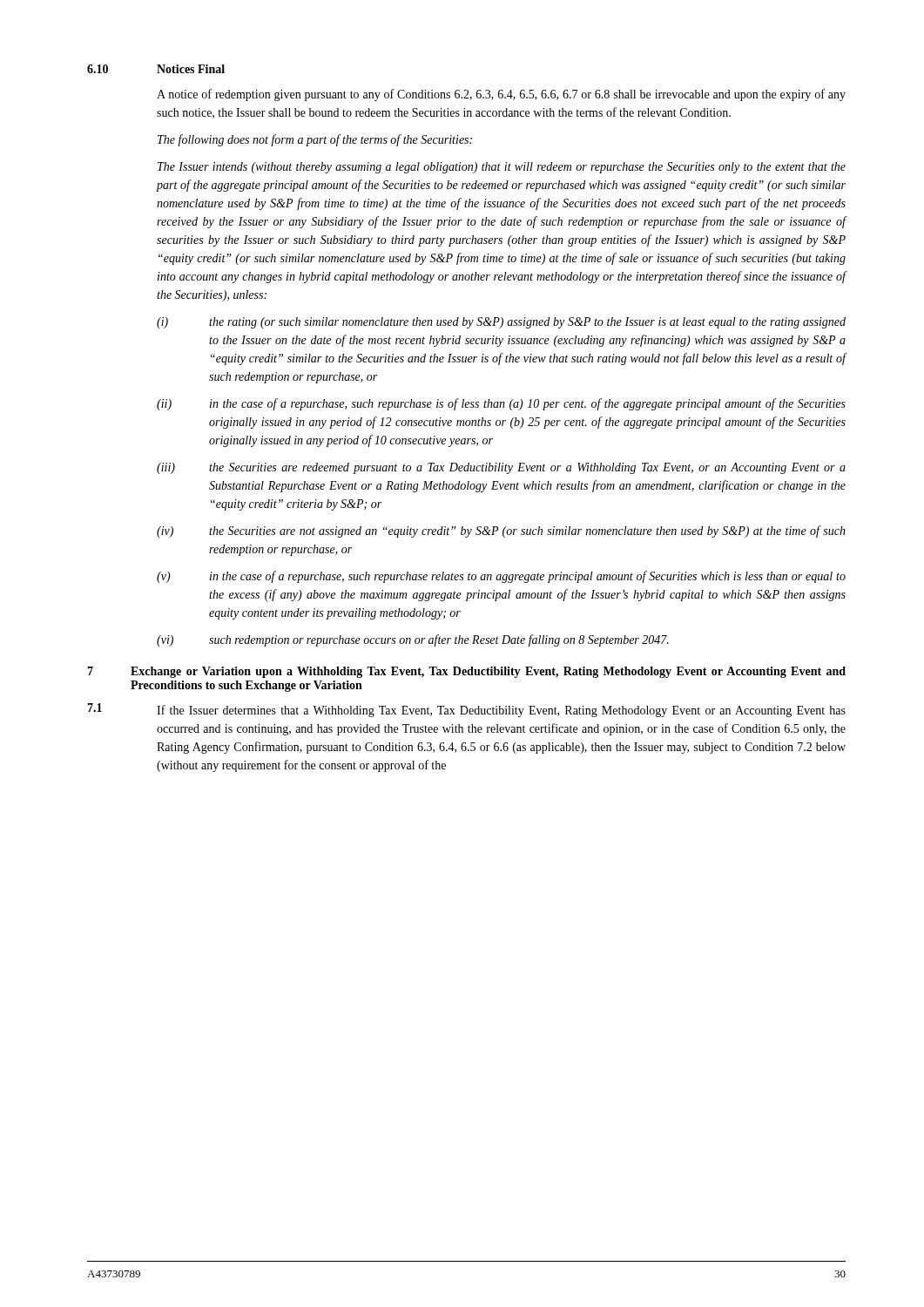Find the block on this page that starts "(vi) such redemption or repurchase"
The width and height of the screenshot is (924, 1307).
[x=501, y=640]
